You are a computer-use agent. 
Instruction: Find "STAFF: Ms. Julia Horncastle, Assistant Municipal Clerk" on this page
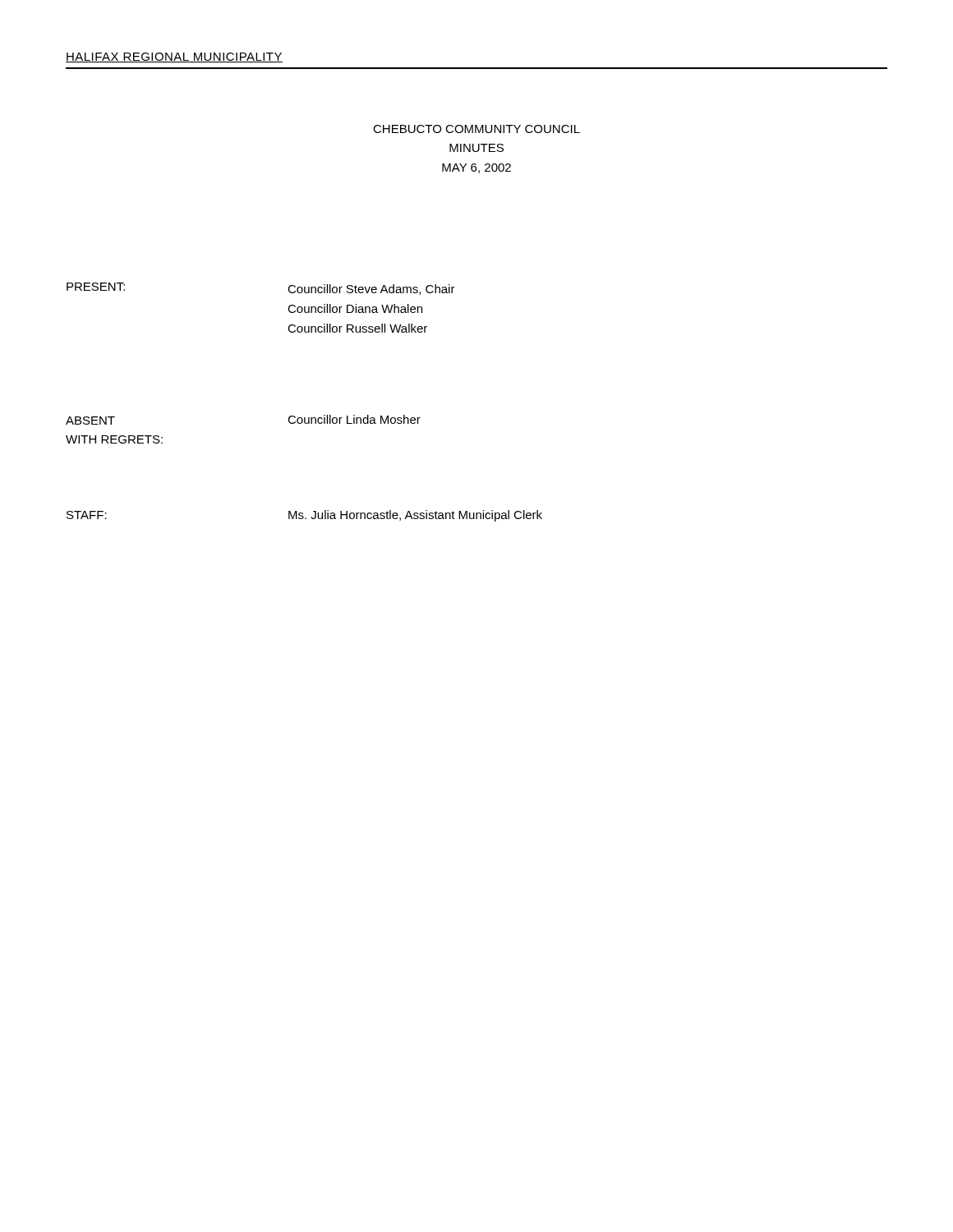point(304,515)
